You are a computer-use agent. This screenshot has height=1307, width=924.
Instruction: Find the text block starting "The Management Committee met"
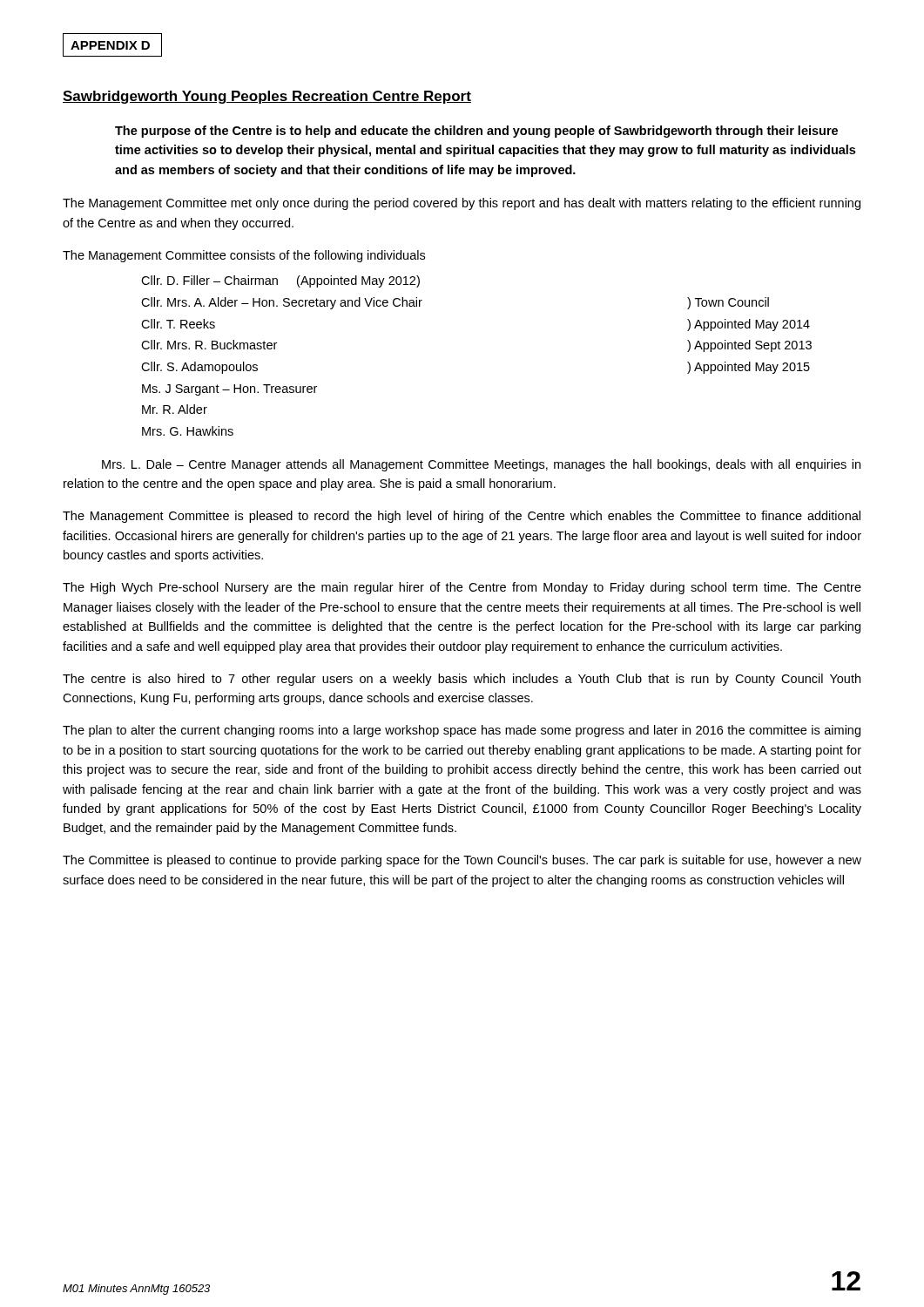(462, 213)
